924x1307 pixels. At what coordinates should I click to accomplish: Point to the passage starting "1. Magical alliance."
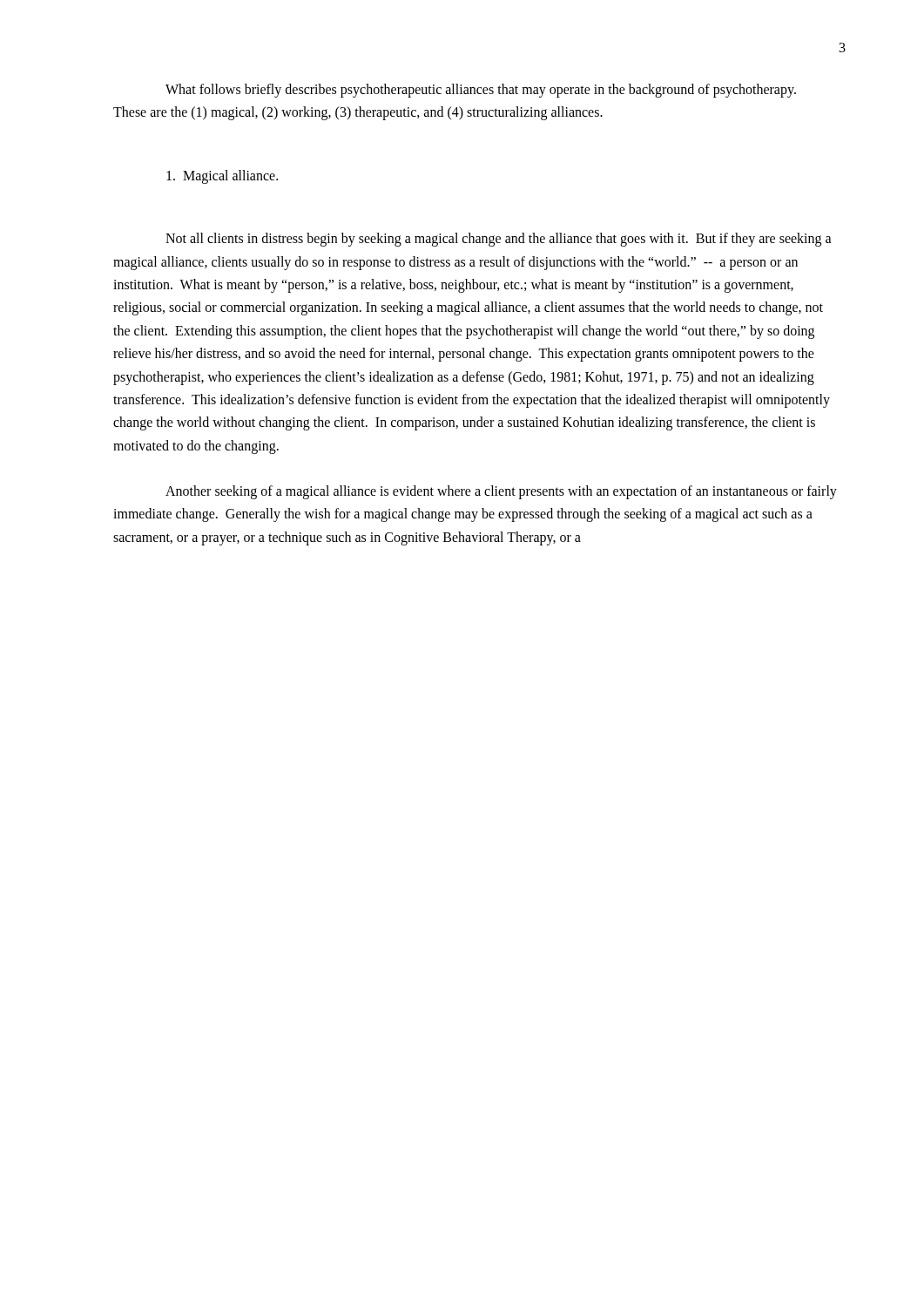pos(222,175)
